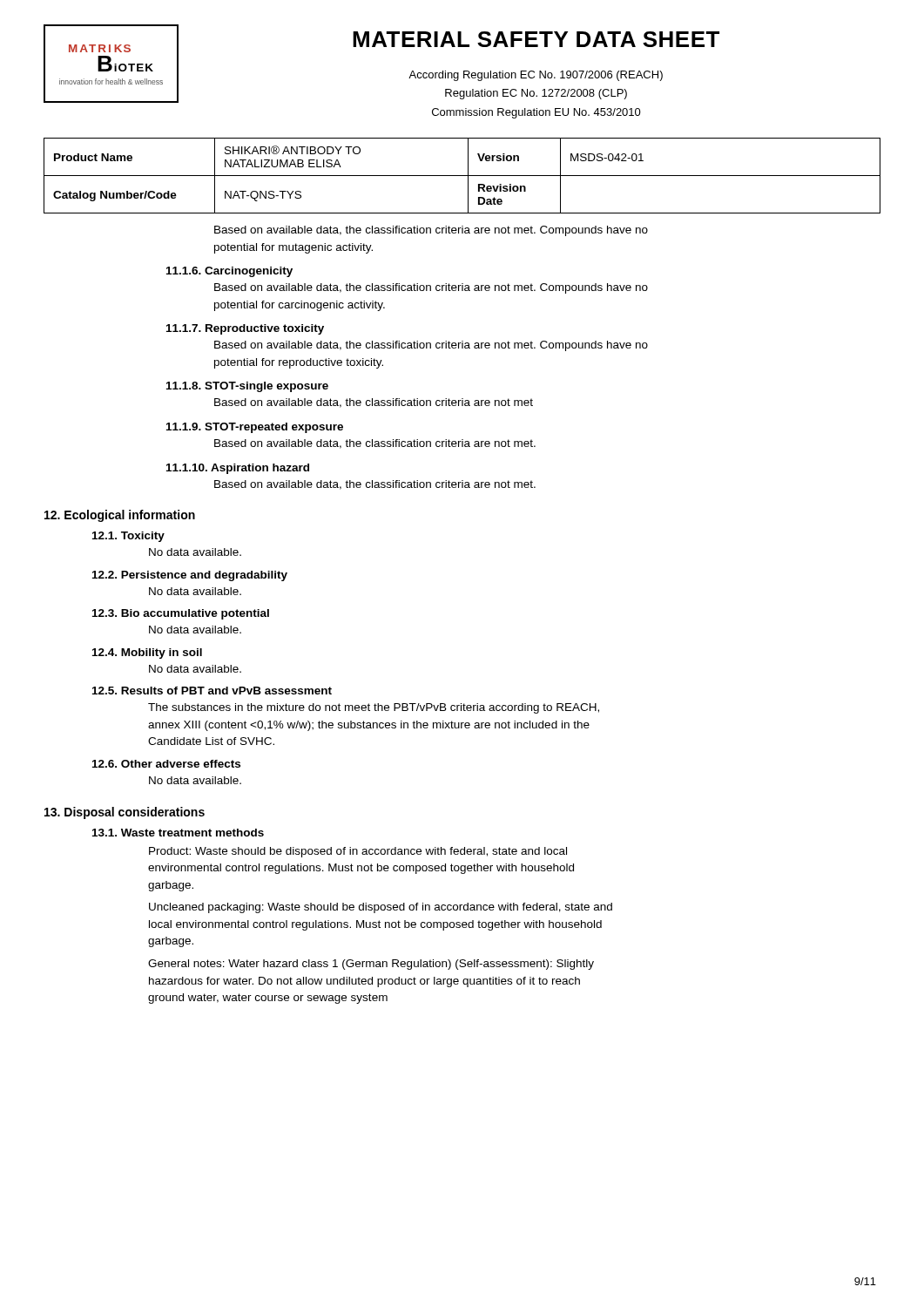Select the title
The width and height of the screenshot is (924, 1307).
coord(536,39)
